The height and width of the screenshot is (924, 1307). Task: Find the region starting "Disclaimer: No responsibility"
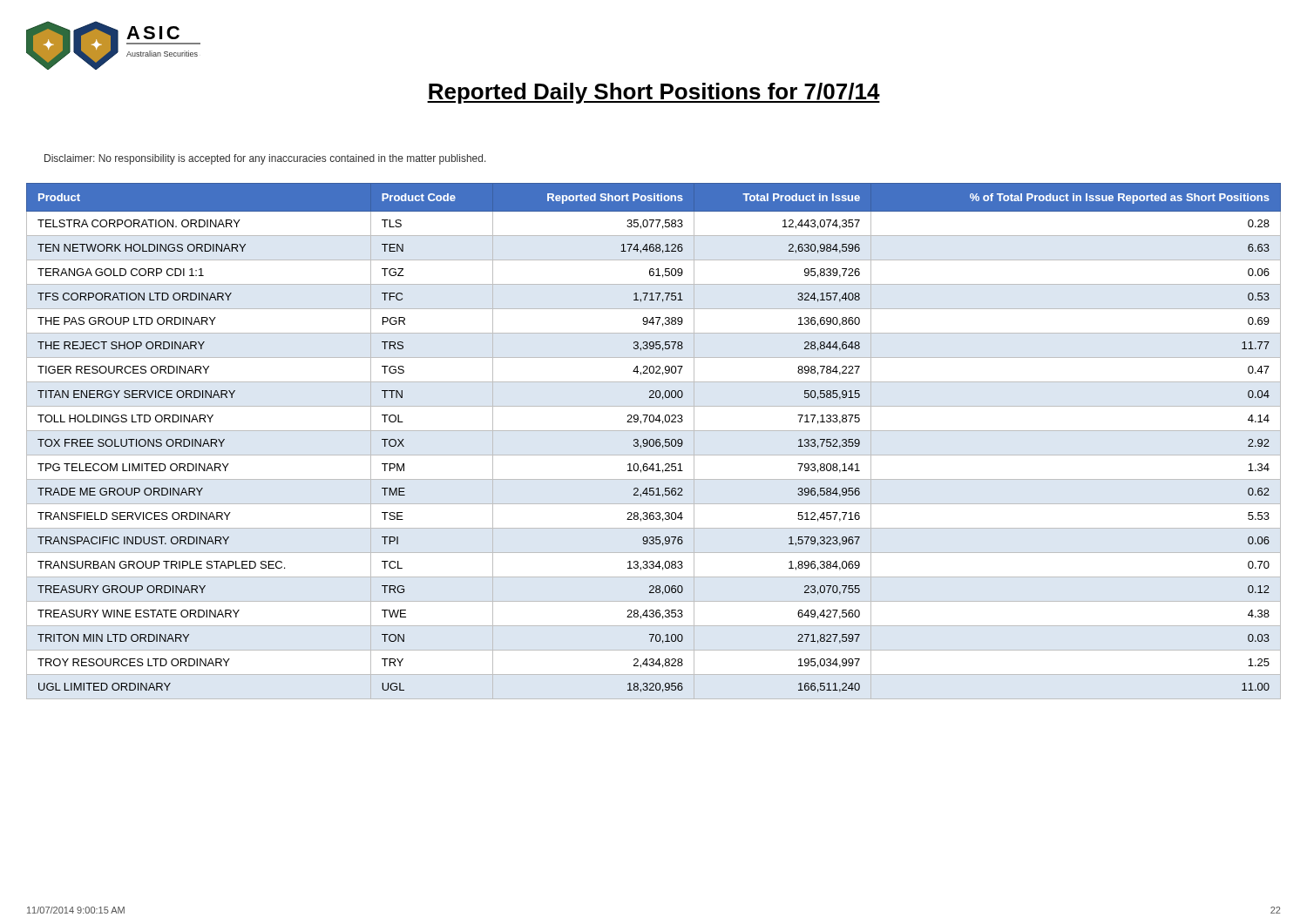point(265,158)
